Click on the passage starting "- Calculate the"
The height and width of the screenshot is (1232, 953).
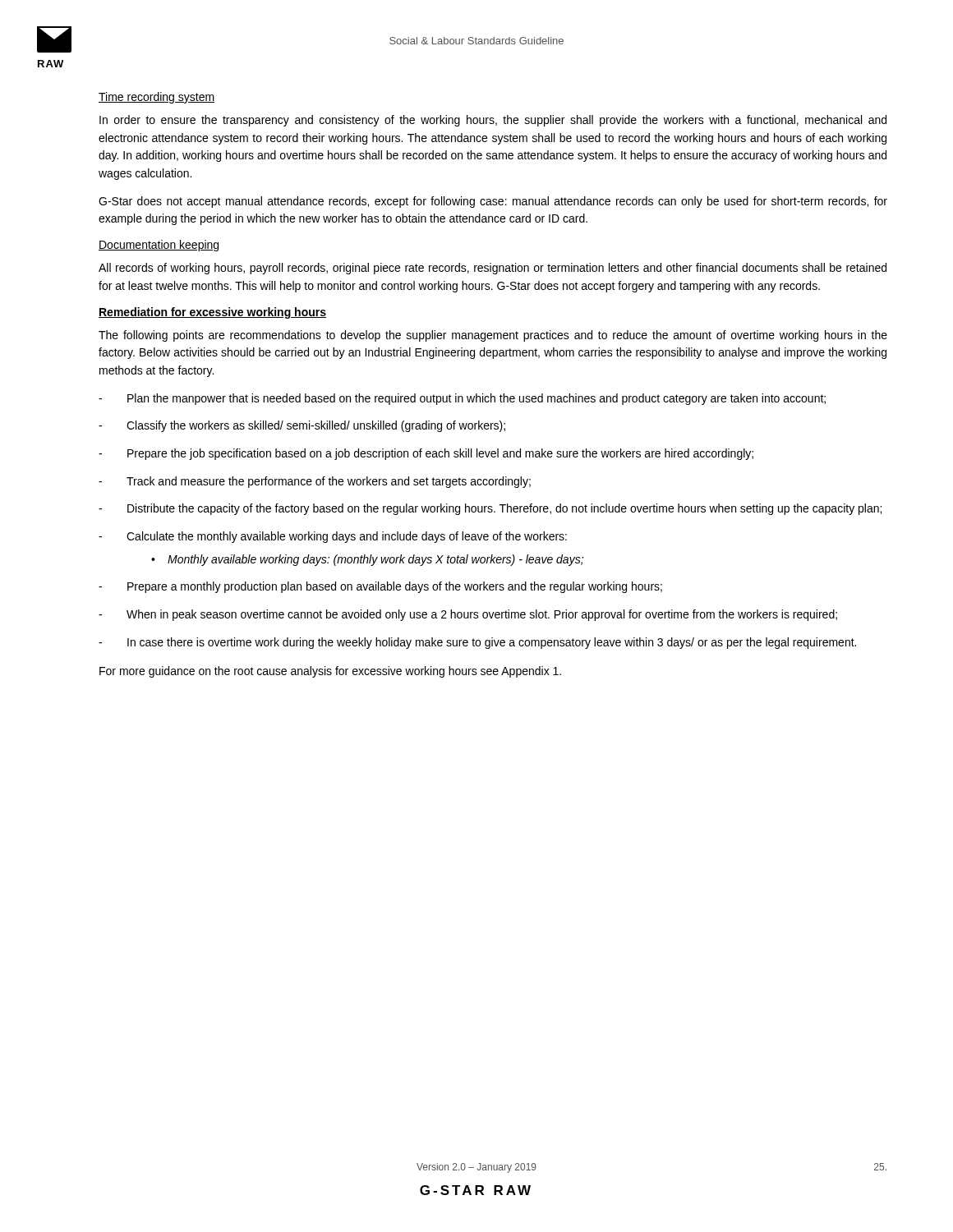click(x=493, y=548)
